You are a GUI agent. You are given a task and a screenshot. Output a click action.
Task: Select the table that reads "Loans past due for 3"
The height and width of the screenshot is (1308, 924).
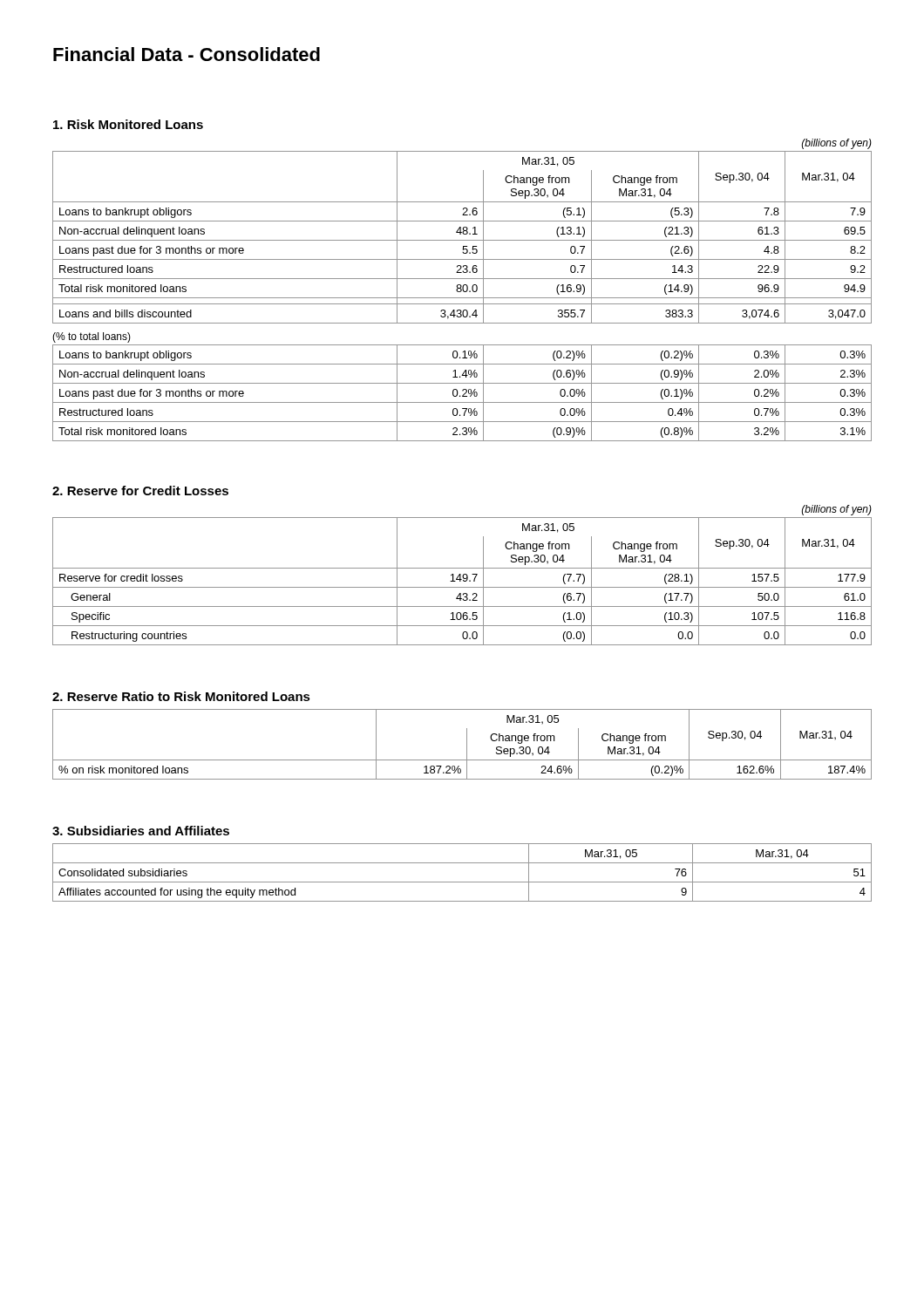point(462,296)
